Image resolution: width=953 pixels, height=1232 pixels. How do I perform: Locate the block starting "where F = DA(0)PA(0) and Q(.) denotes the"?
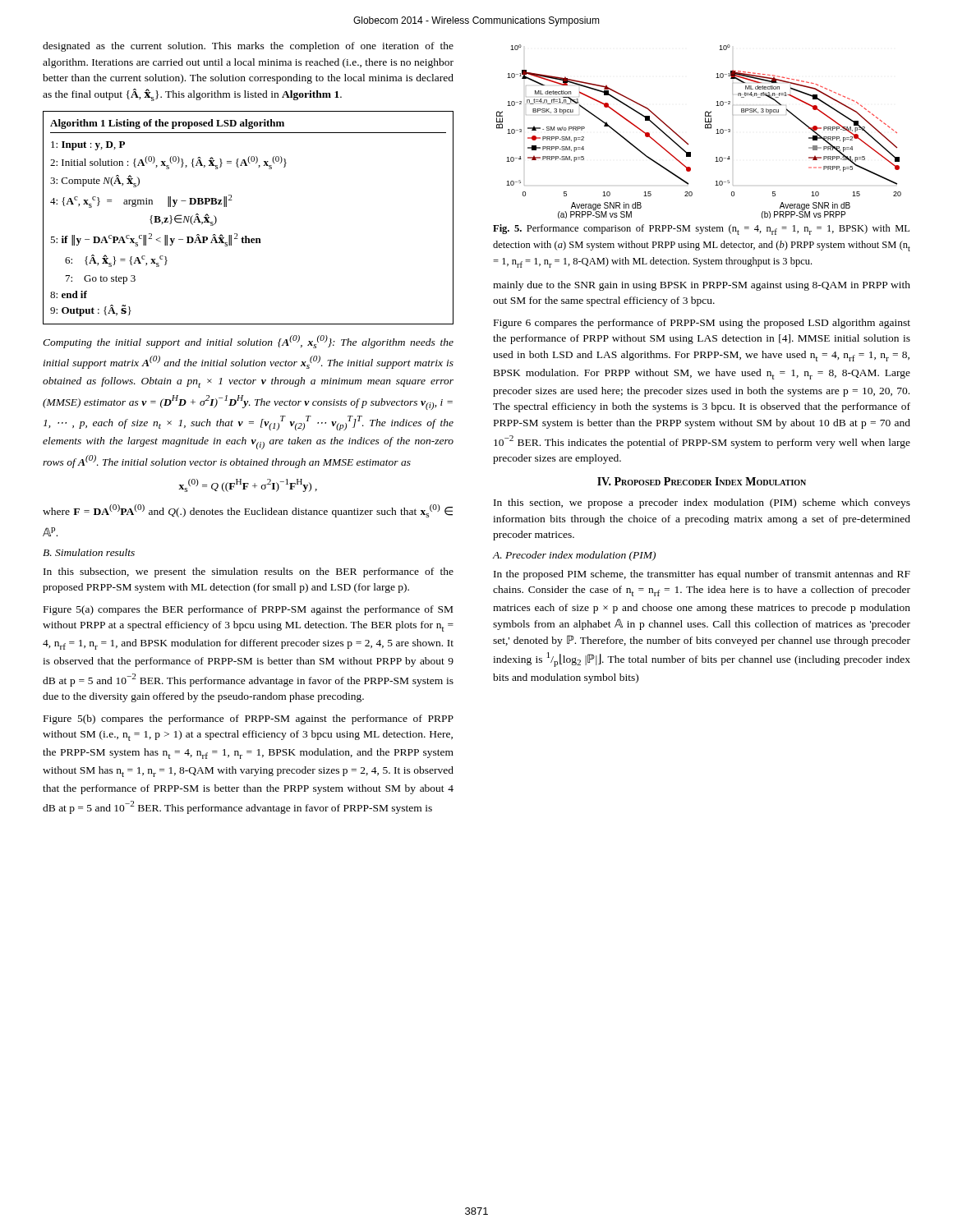click(248, 520)
